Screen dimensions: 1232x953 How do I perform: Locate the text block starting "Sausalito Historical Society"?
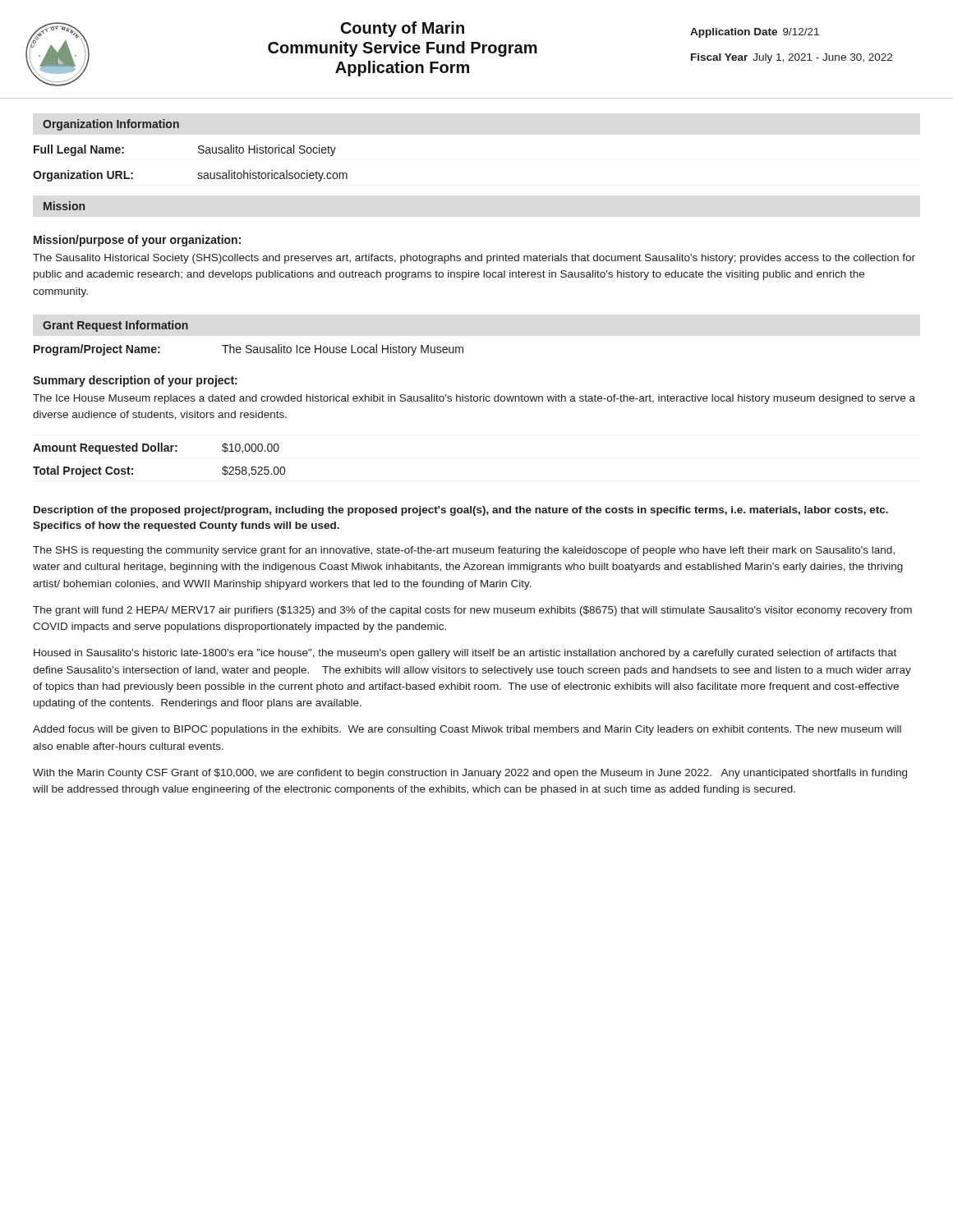pyautogui.click(x=267, y=150)
